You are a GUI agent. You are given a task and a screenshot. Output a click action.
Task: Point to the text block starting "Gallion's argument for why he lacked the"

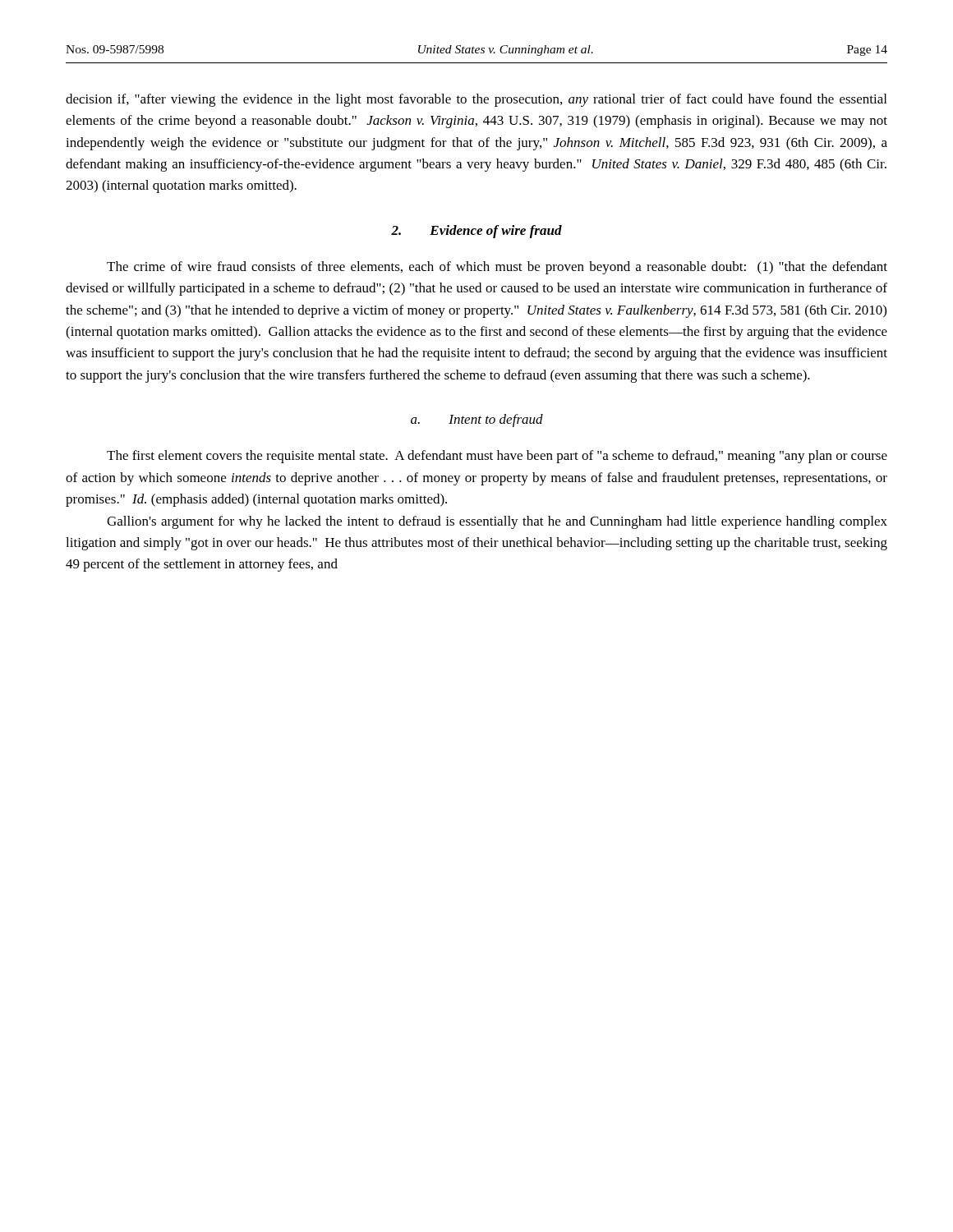coord(476,543)
